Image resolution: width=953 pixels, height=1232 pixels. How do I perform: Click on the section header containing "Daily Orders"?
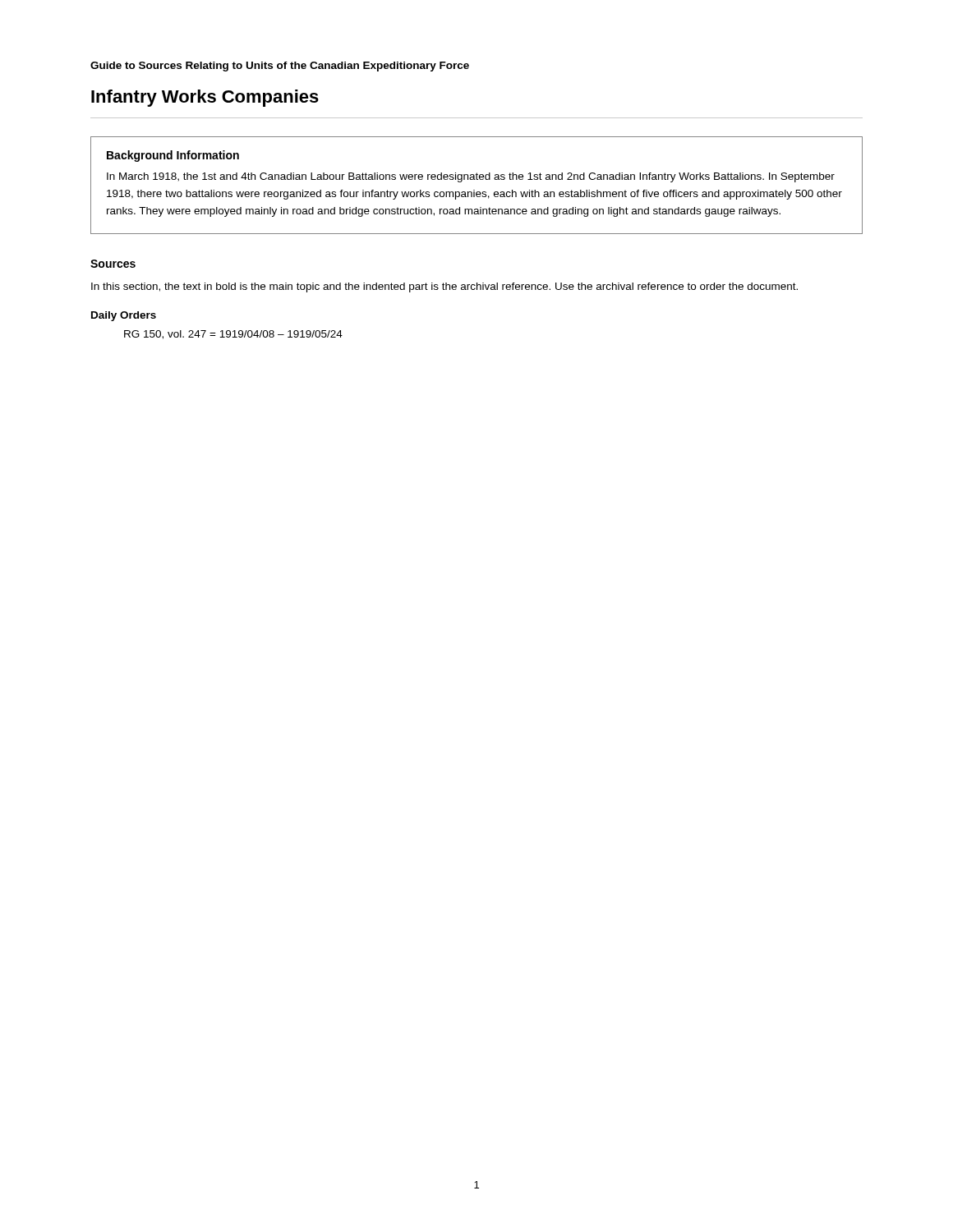pos(123,315)
